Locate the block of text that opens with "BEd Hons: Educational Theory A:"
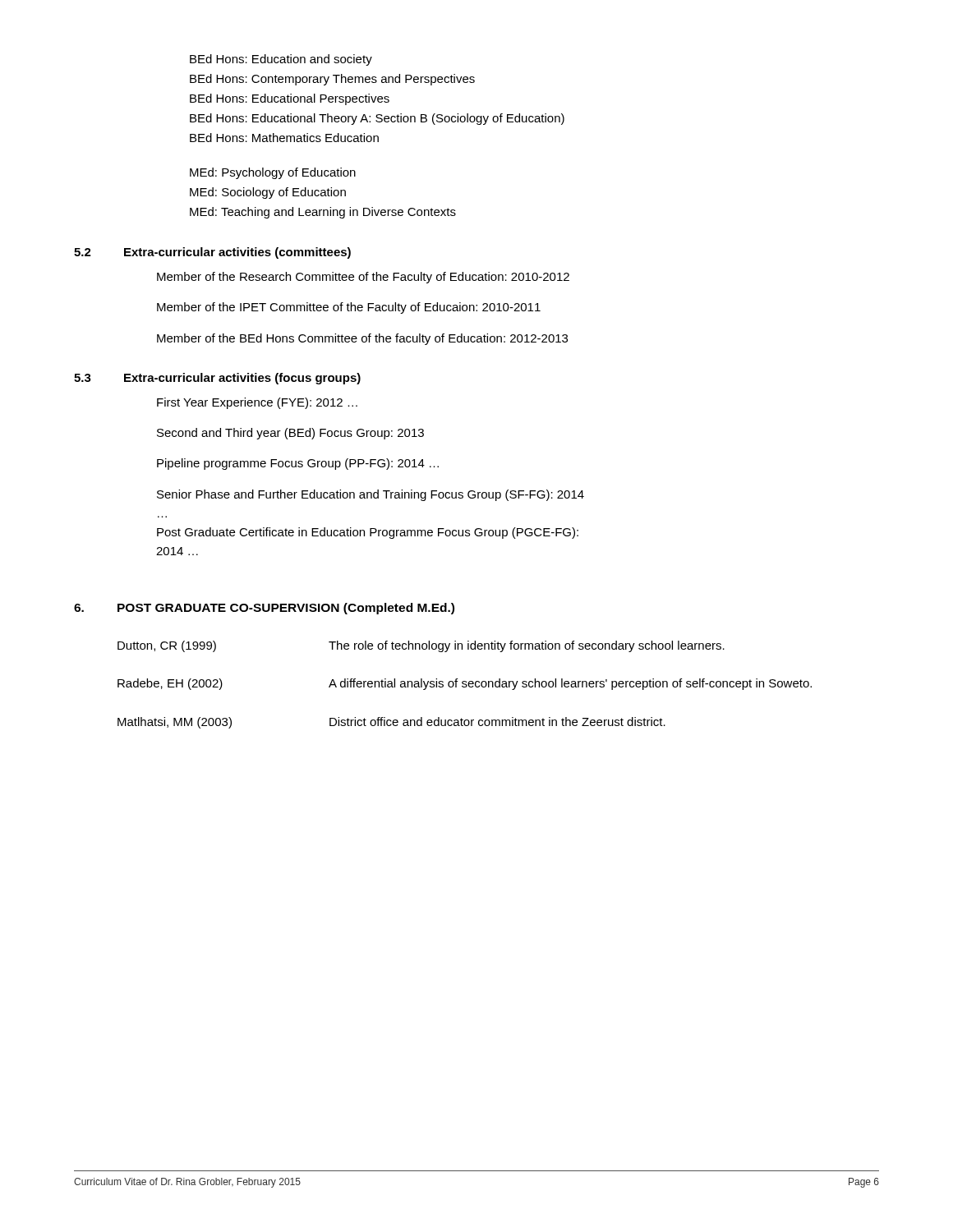This screenshot has width=953, height=1232. coord(377,118)
